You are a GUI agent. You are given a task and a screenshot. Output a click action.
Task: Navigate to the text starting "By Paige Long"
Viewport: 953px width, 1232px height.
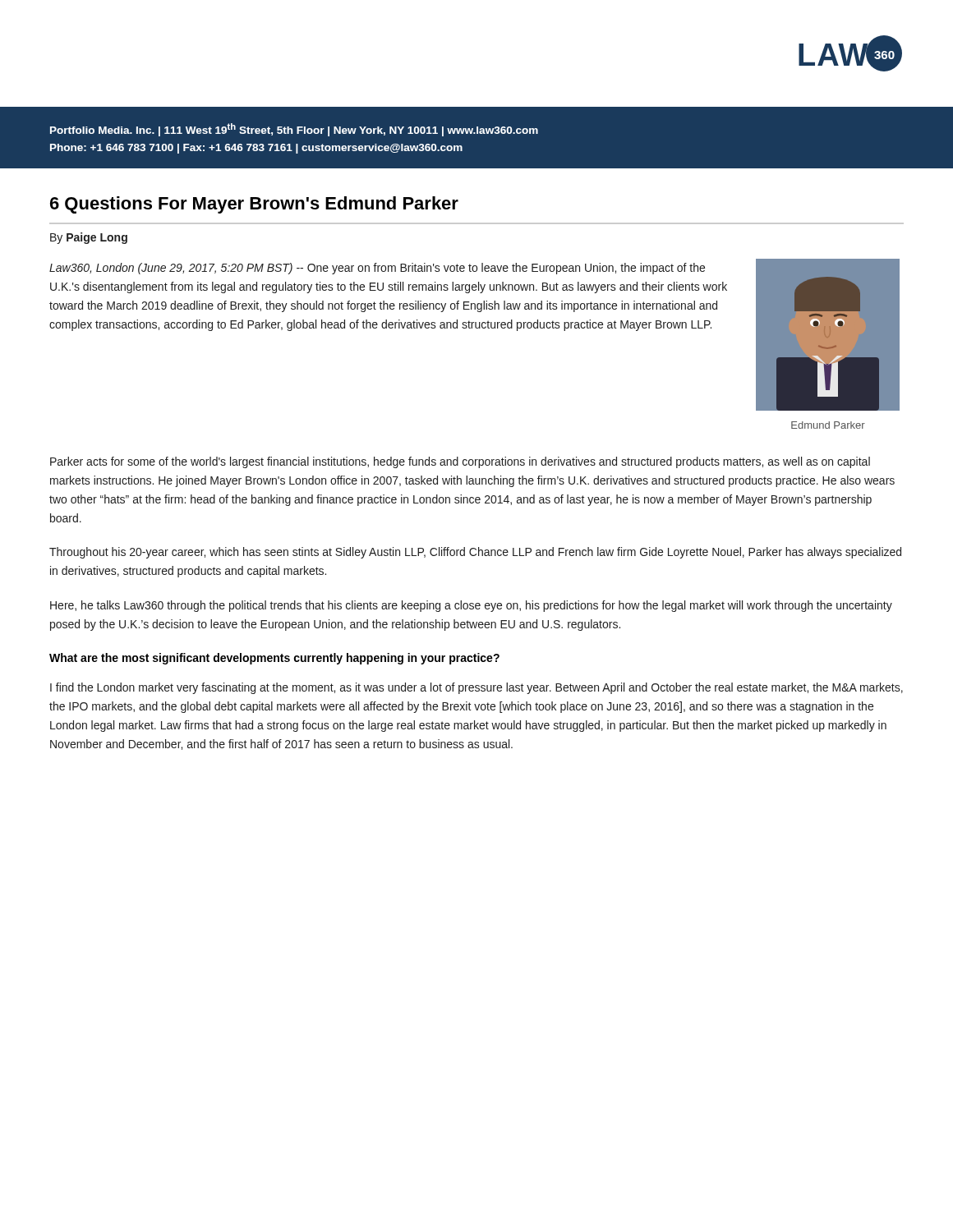coord(89,237)
